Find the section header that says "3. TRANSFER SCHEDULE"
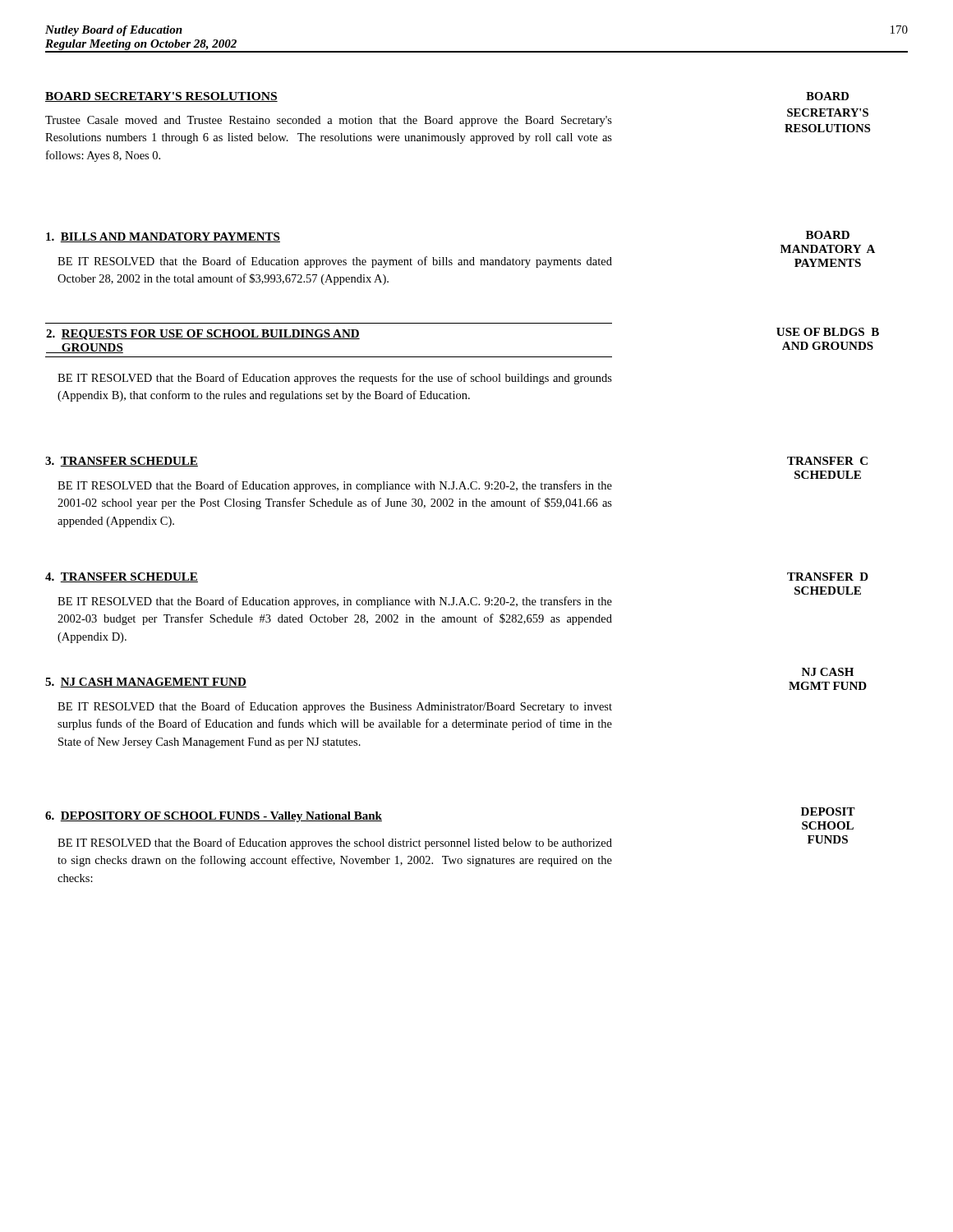Viewport: 953px width, 1232px height. pyautogui.click(x=122, y=461)
